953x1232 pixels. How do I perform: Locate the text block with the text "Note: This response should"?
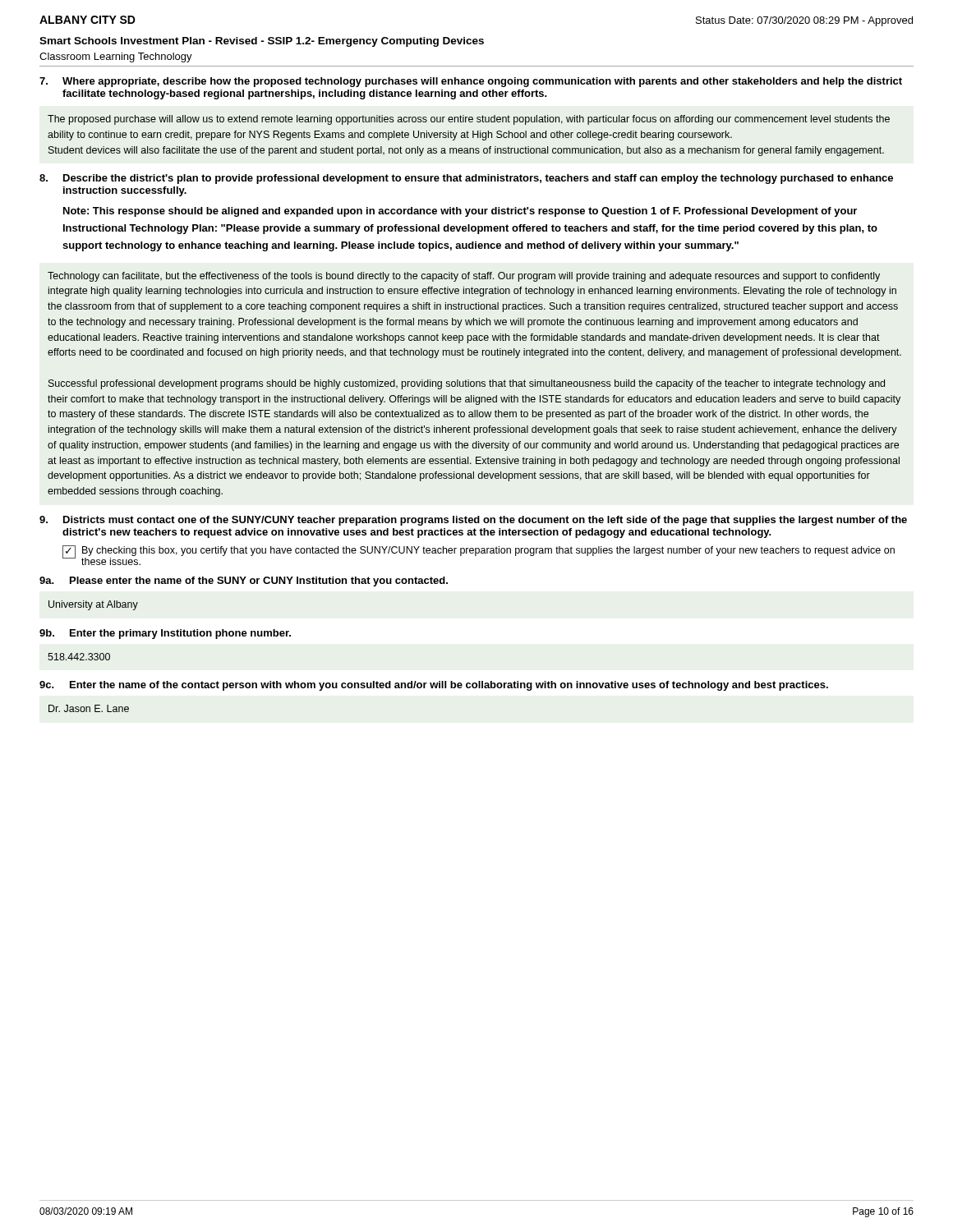click(470, 228)
